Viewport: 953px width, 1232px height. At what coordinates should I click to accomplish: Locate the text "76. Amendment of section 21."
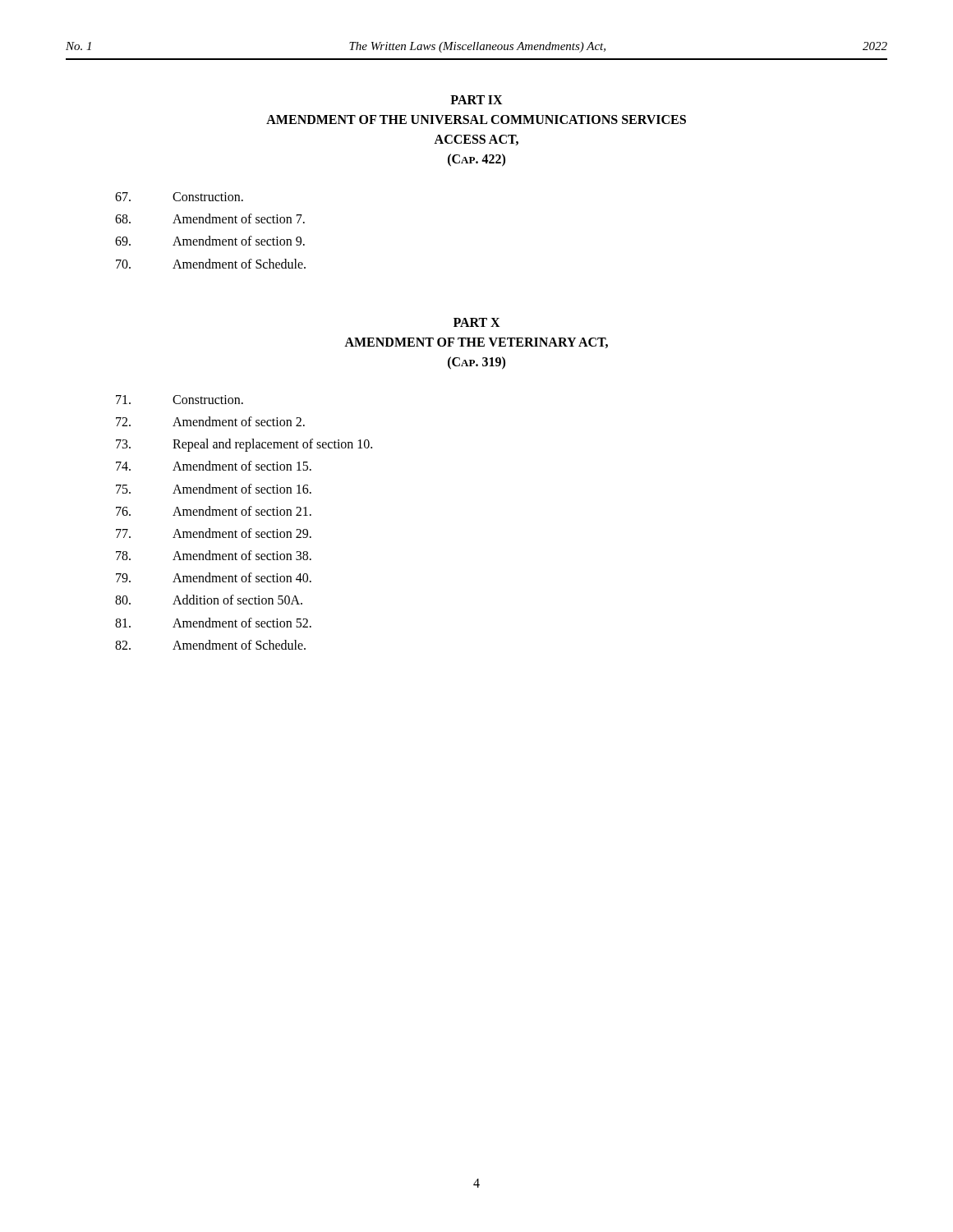tap(214, 511)
